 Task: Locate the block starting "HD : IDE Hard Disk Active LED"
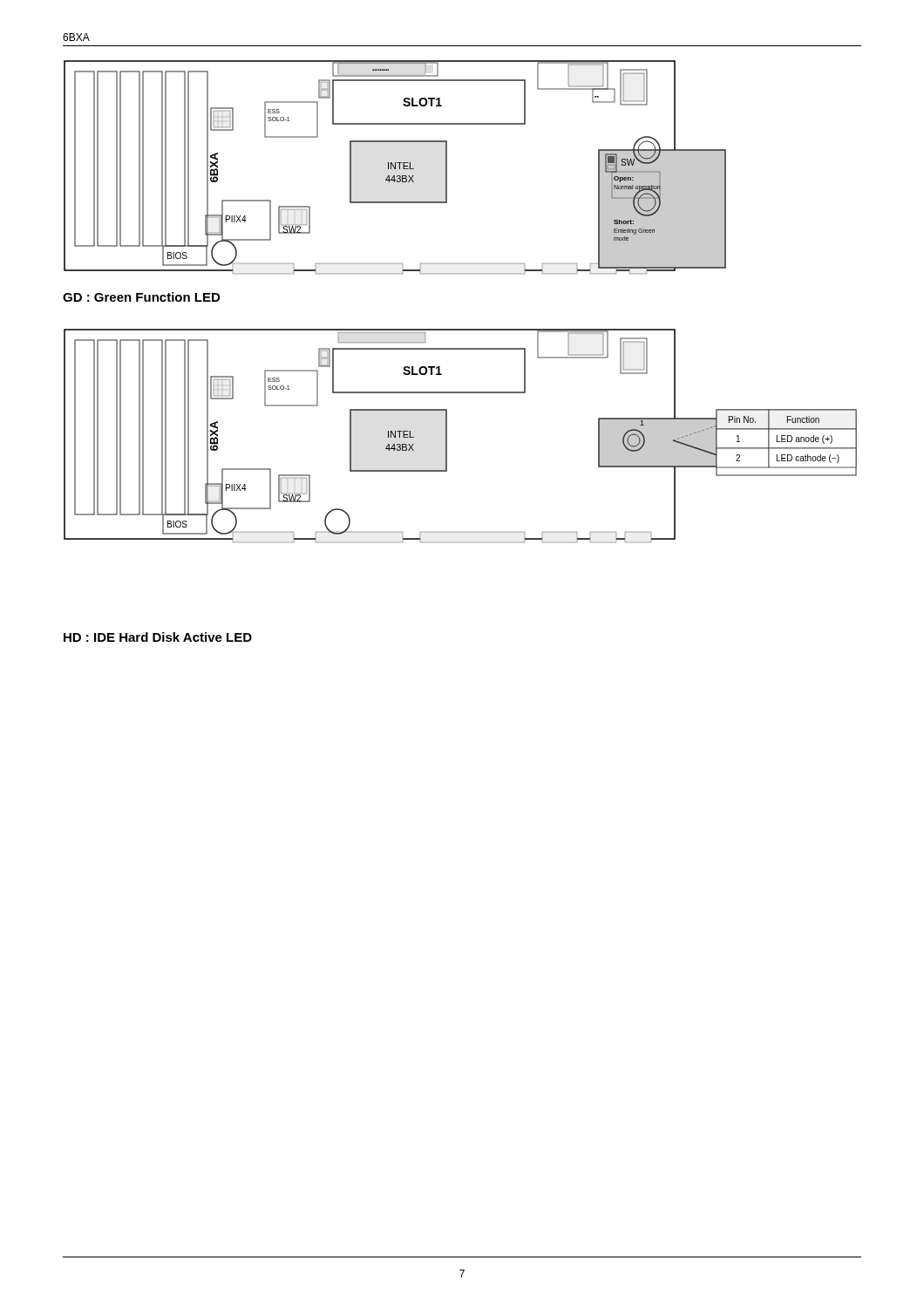click(157, 637)
